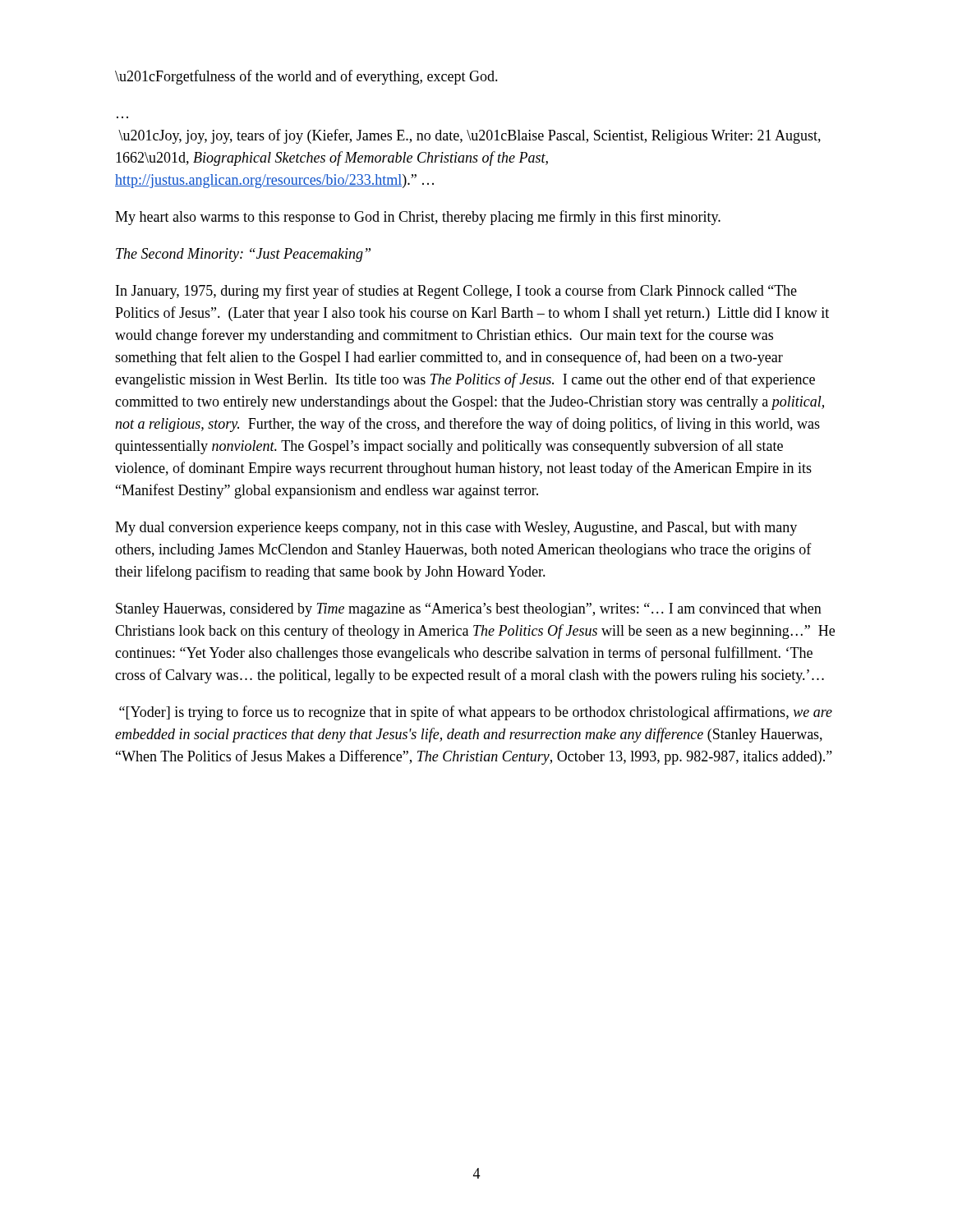
Task: Select the text block containing "My dual conversion experience keeps company, not"
Action: click(463, 549)
